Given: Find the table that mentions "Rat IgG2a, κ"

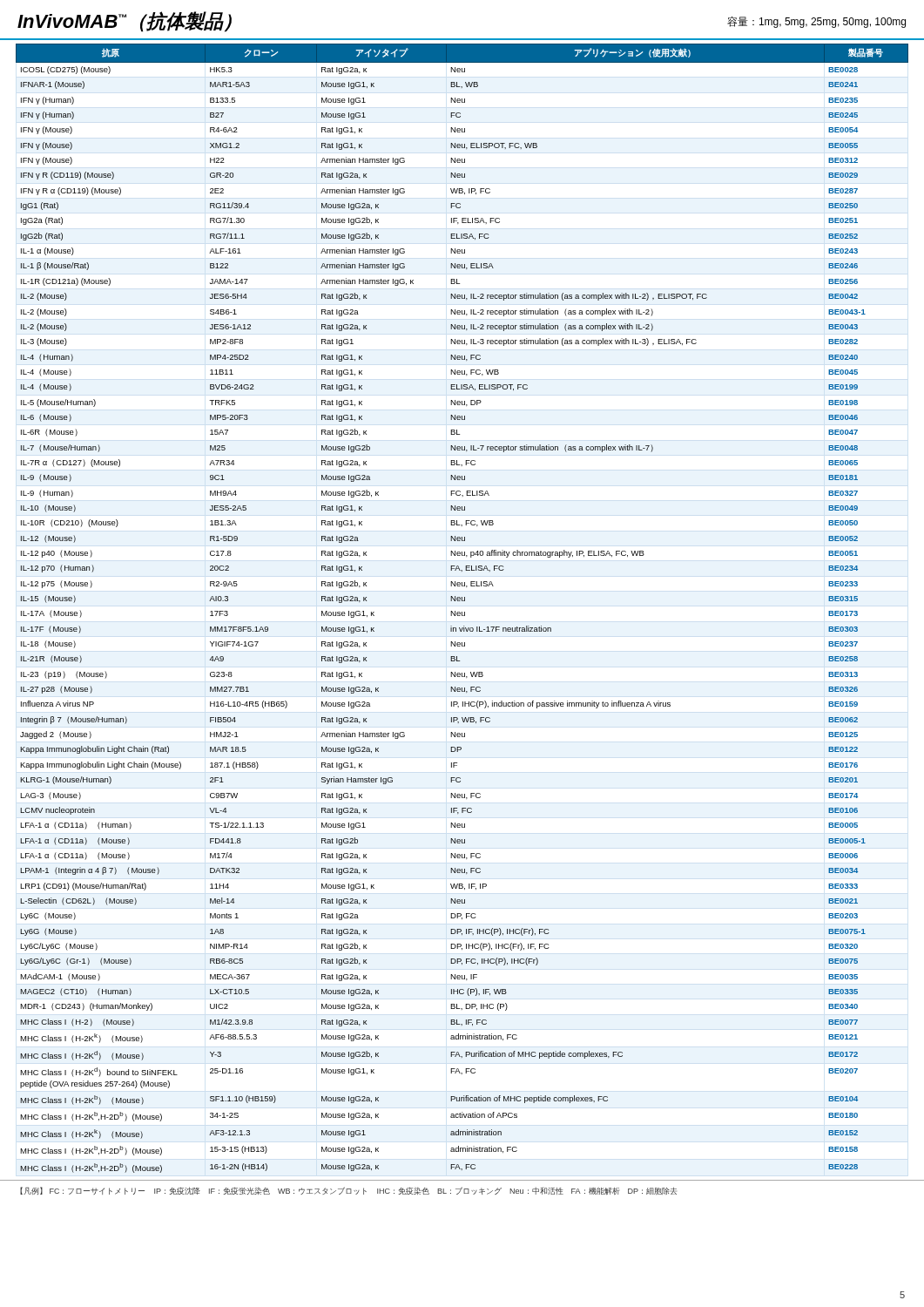Looking at the screenshot, I should click(462, 610).
